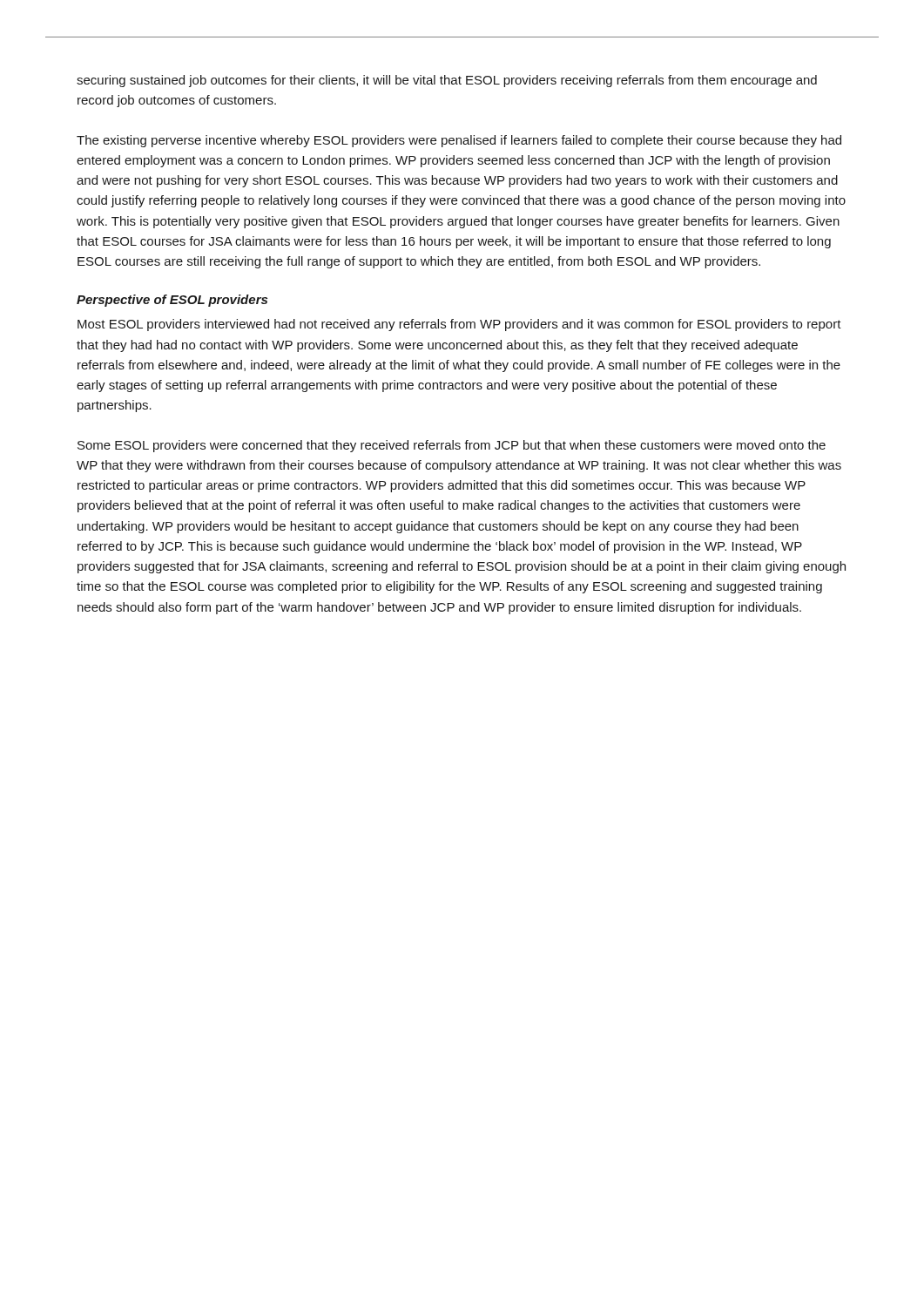Locate the block starting "Some ESOL providers were concerned that they received"
The width and height of the screenshot is (924, 1307).
[x=462, y=525]
